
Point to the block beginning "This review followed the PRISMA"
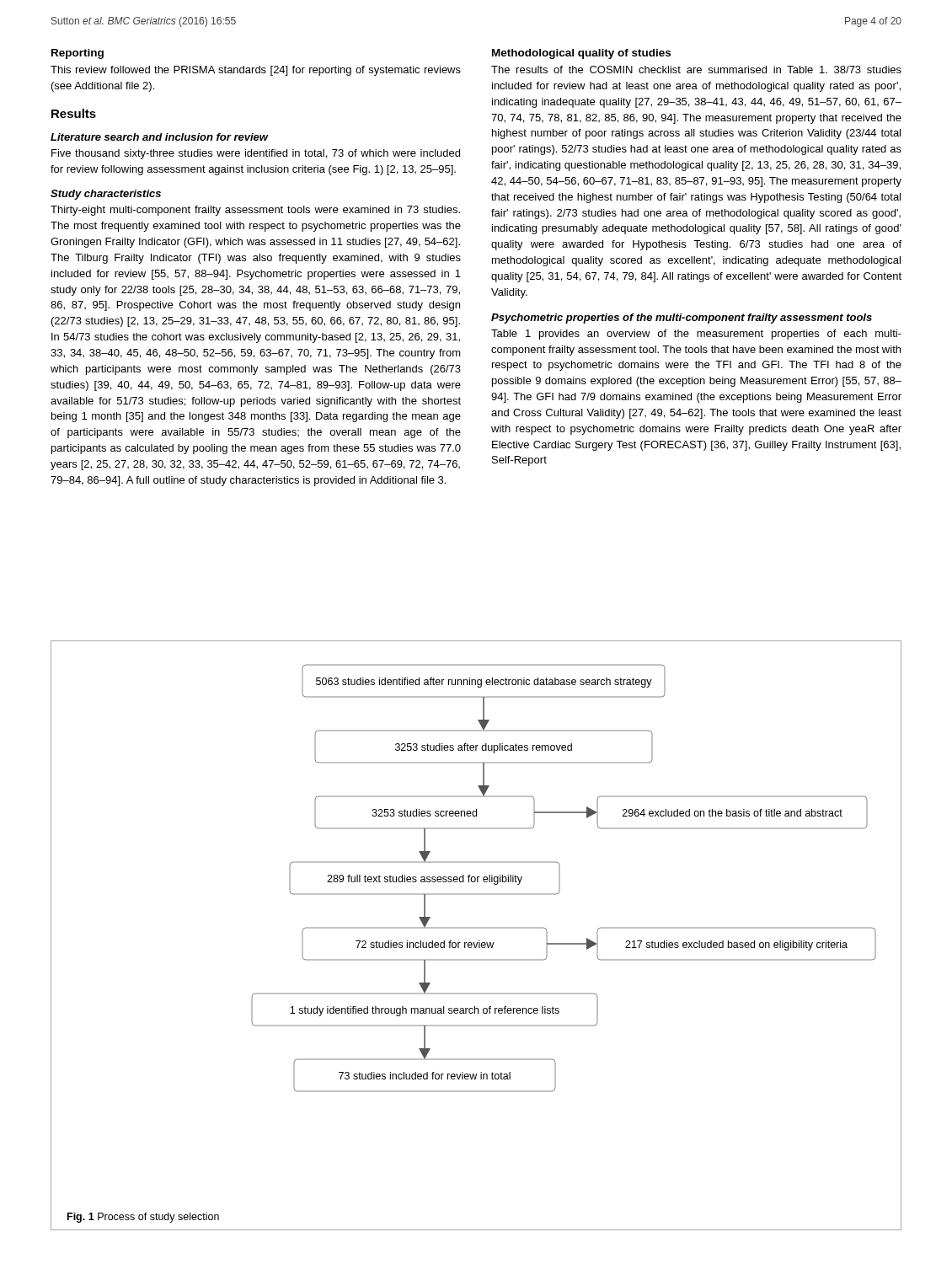coord(256,77)
